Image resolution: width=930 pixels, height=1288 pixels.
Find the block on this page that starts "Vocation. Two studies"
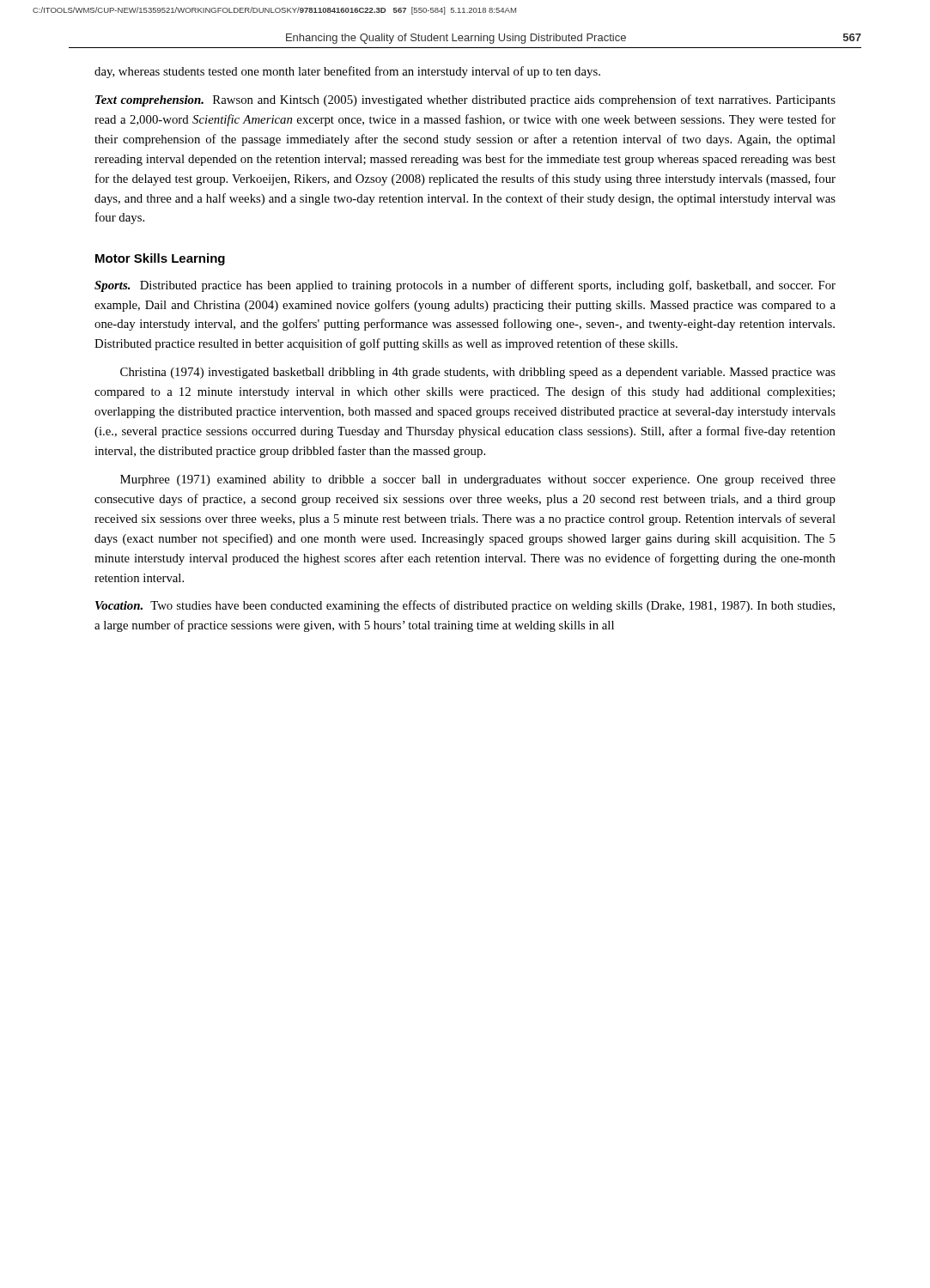(x=465, y=616)
